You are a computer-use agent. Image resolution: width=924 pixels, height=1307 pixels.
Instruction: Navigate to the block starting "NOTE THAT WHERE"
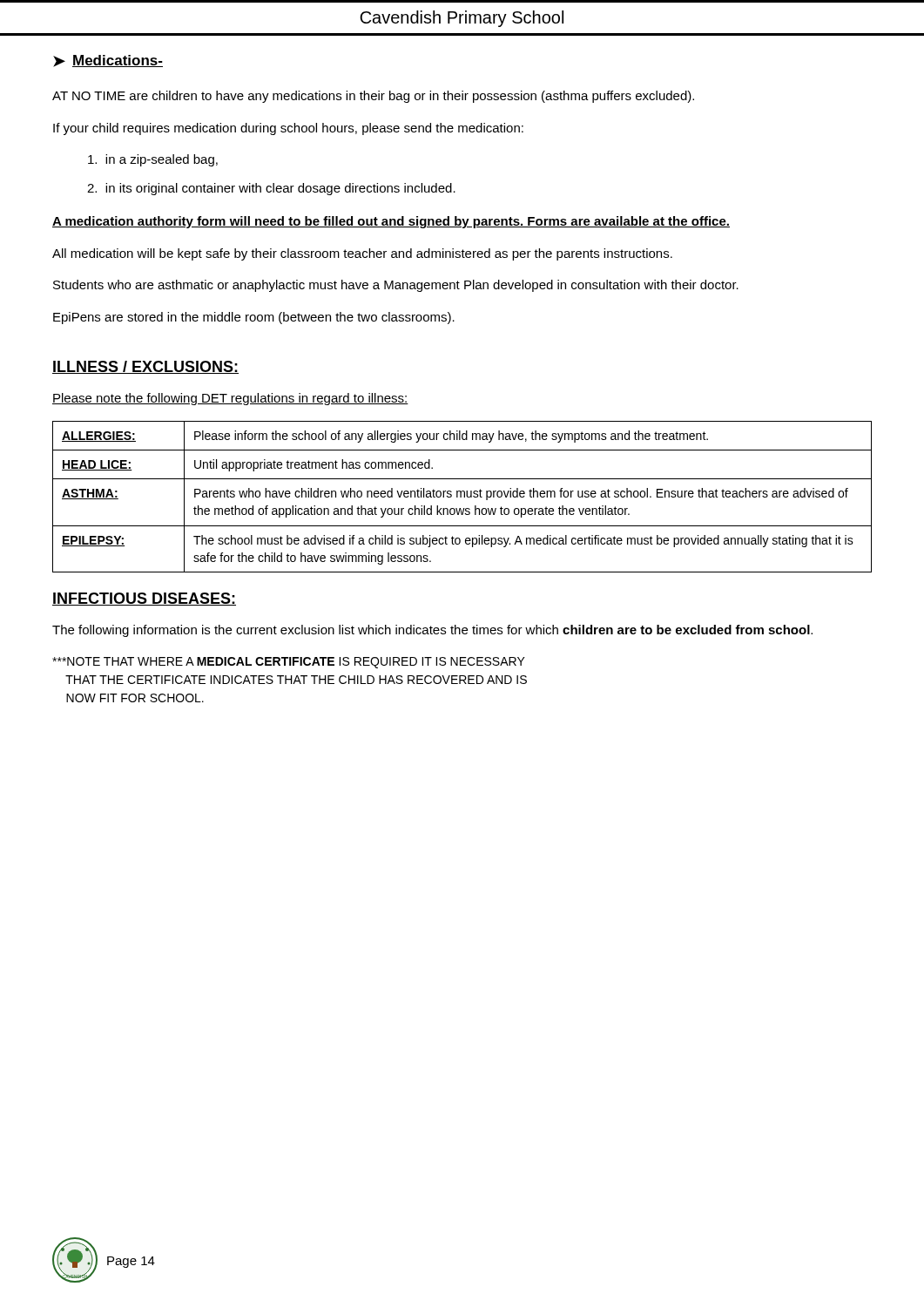290,679
